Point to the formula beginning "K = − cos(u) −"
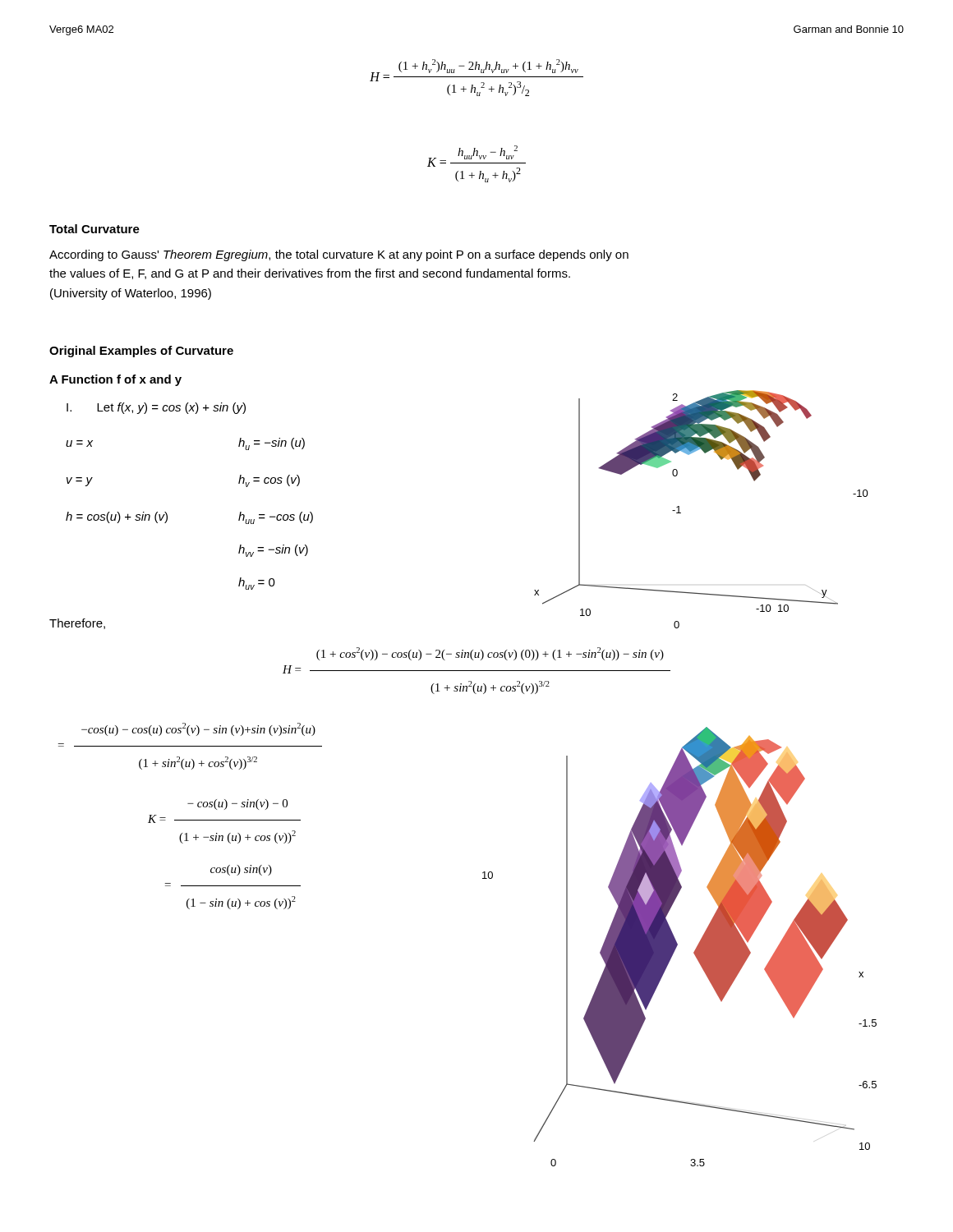The width and height of the screenshot is (953, 1232). click(224, 820)
